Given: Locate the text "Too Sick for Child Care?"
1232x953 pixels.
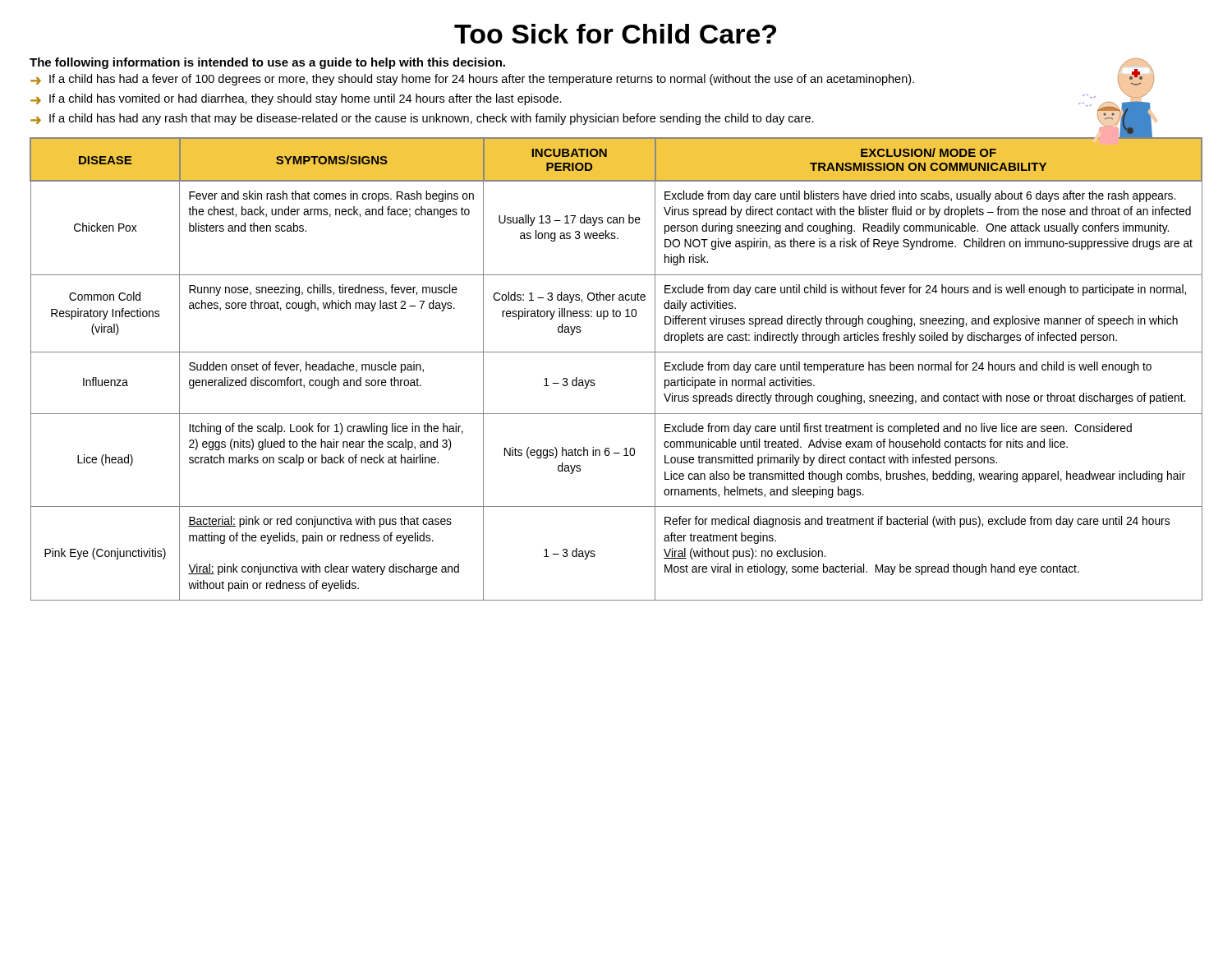Looking at the screenshot, I should pyautogui.click(x=616, y=34).
